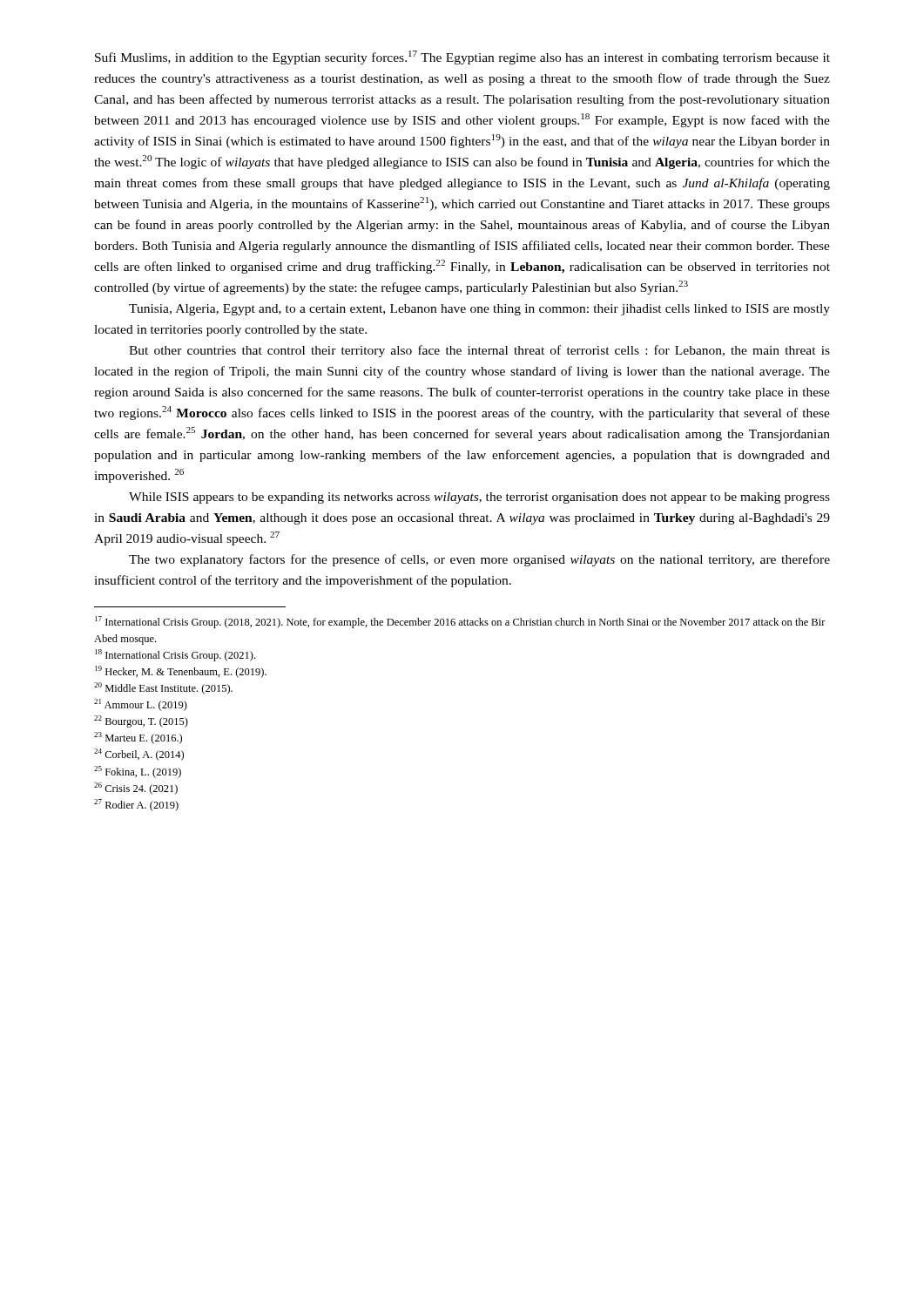
Task: Locate the footnote containing "19 Hecker, M. & Tenenbaum, E. (2019)."
Action: tap(181, 671)
